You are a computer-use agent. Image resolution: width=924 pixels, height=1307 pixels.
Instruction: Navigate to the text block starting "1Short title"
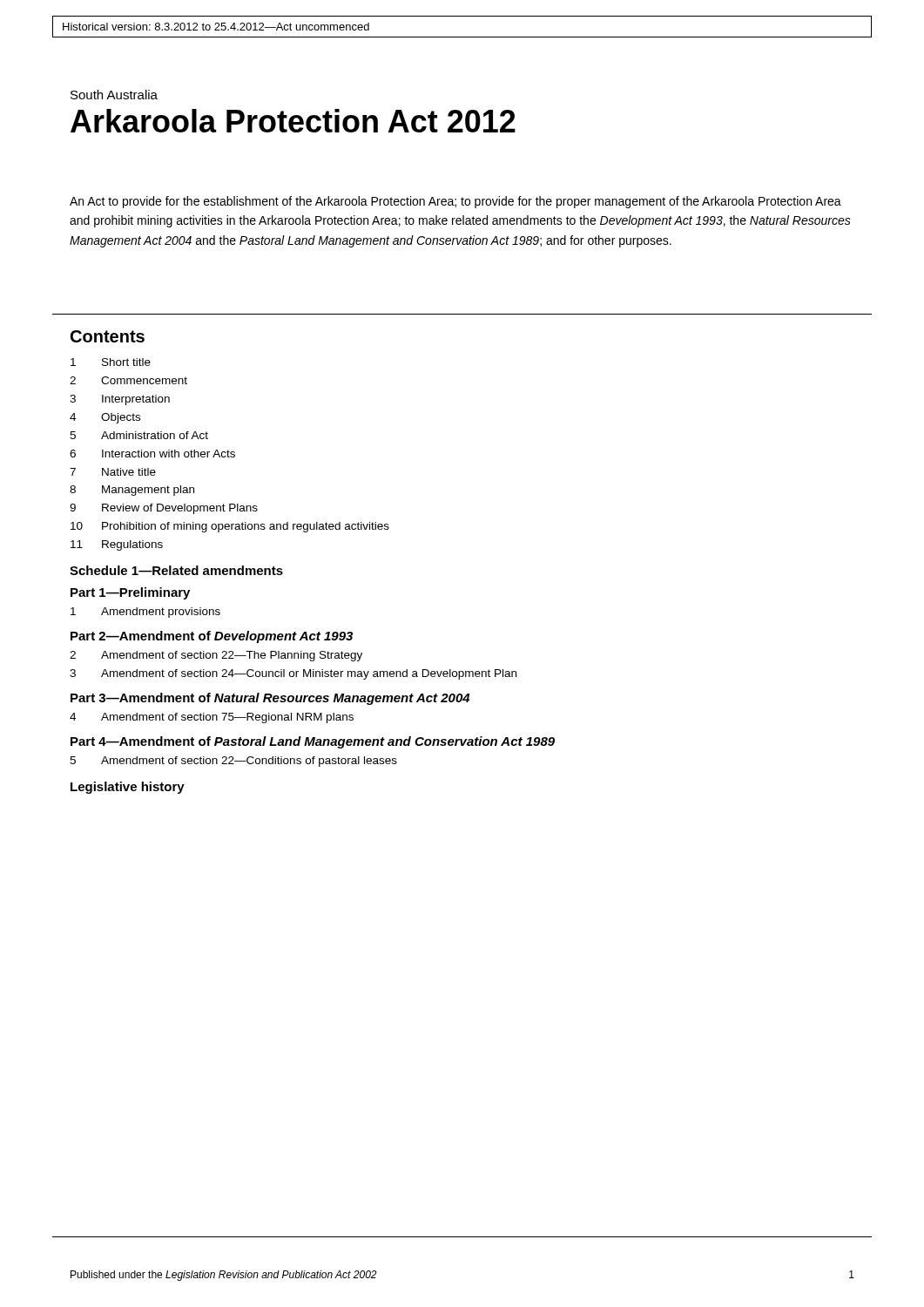111,362
